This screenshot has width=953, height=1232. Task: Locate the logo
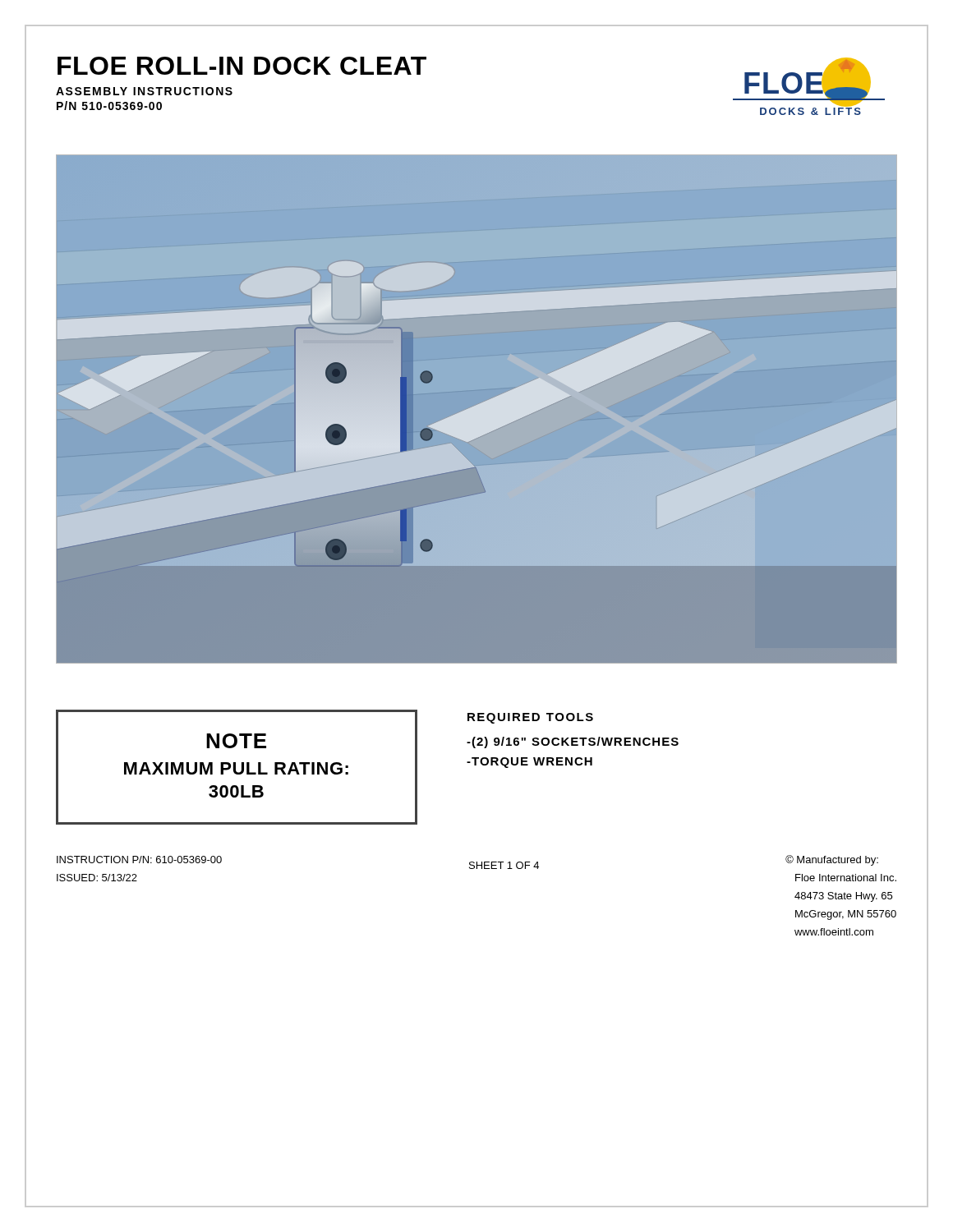click(x=811, y=94)
